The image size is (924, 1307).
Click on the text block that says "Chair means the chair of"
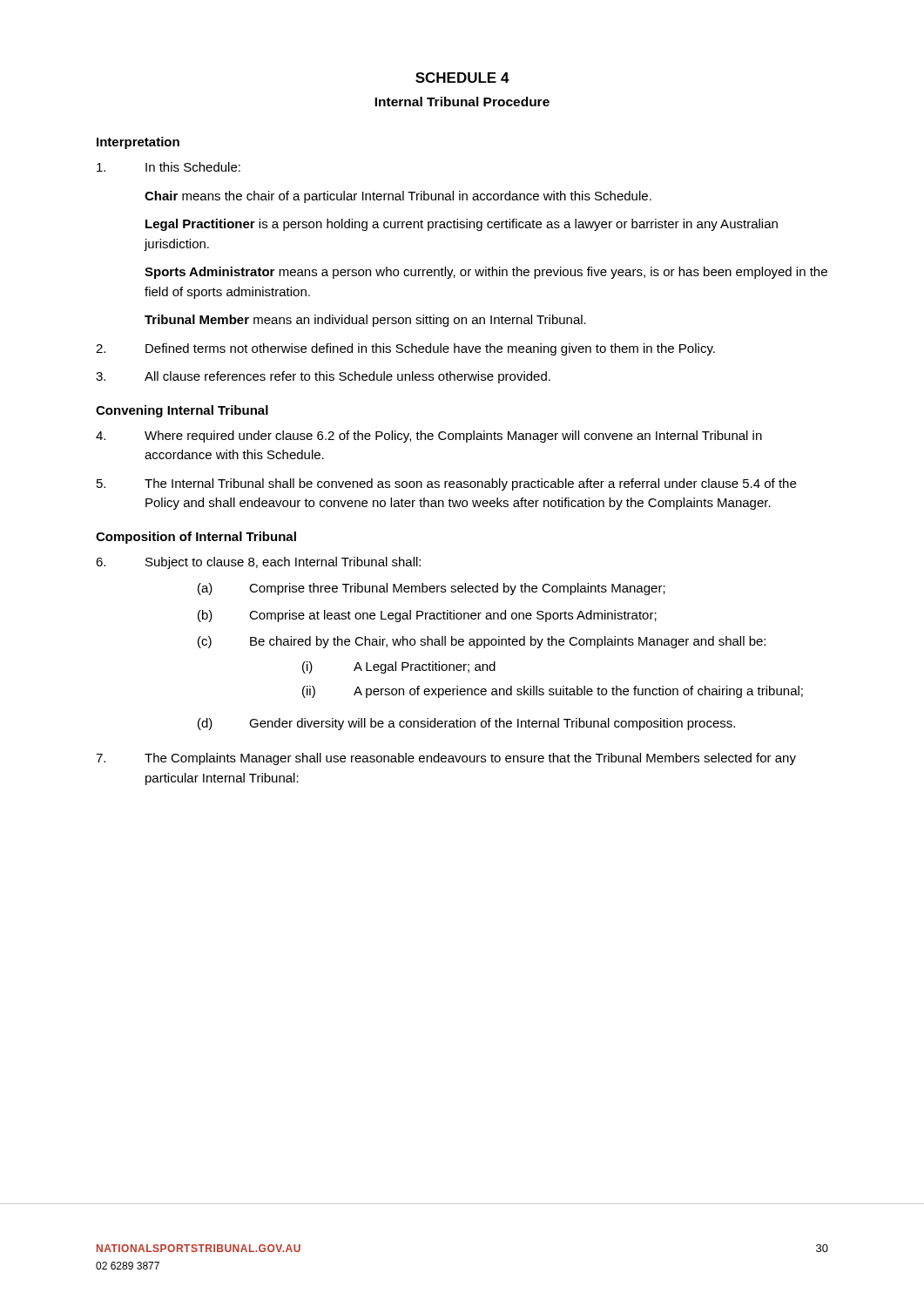point(398,195)
